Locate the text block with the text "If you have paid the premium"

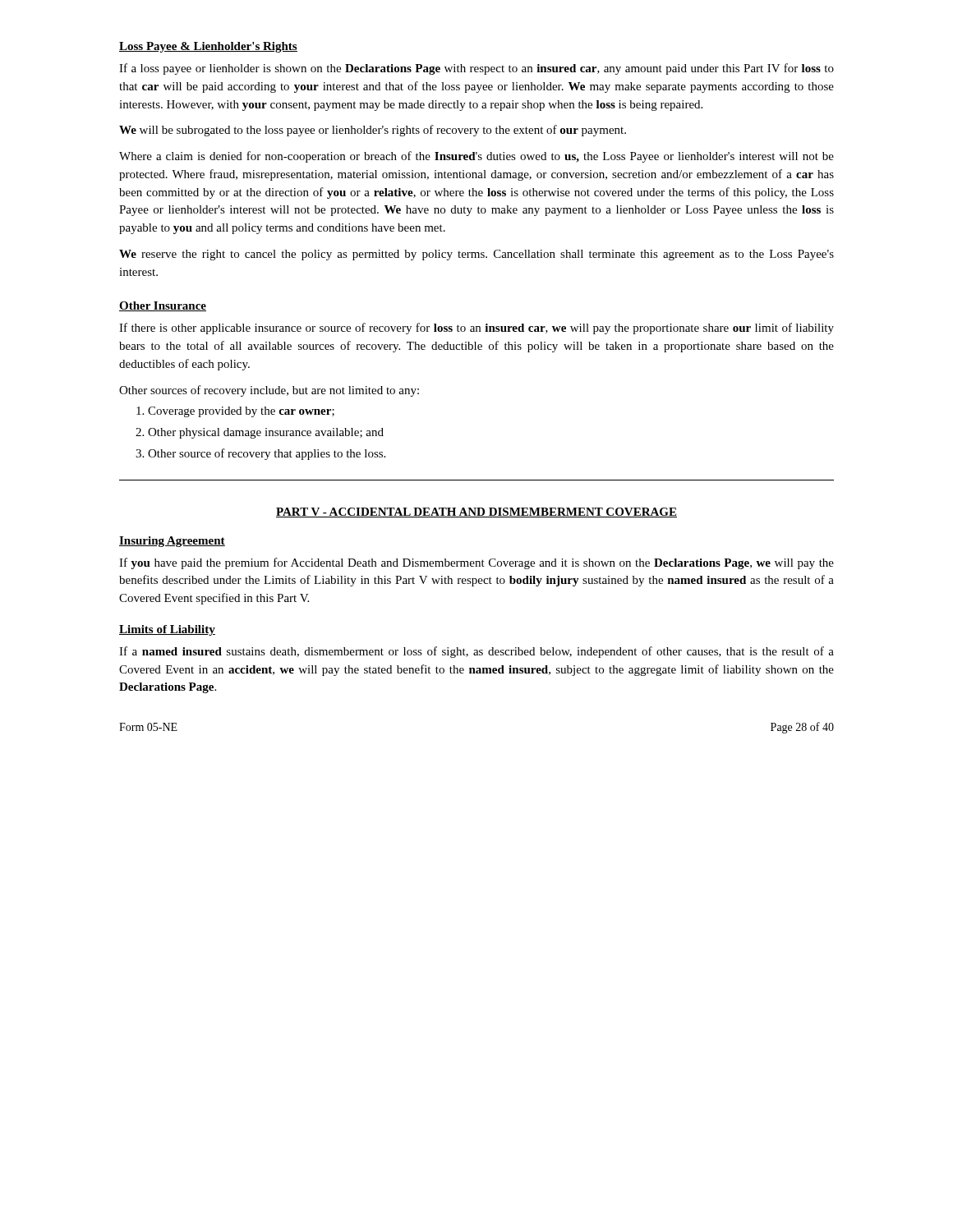pyautogui.click(x=476, y=580)
